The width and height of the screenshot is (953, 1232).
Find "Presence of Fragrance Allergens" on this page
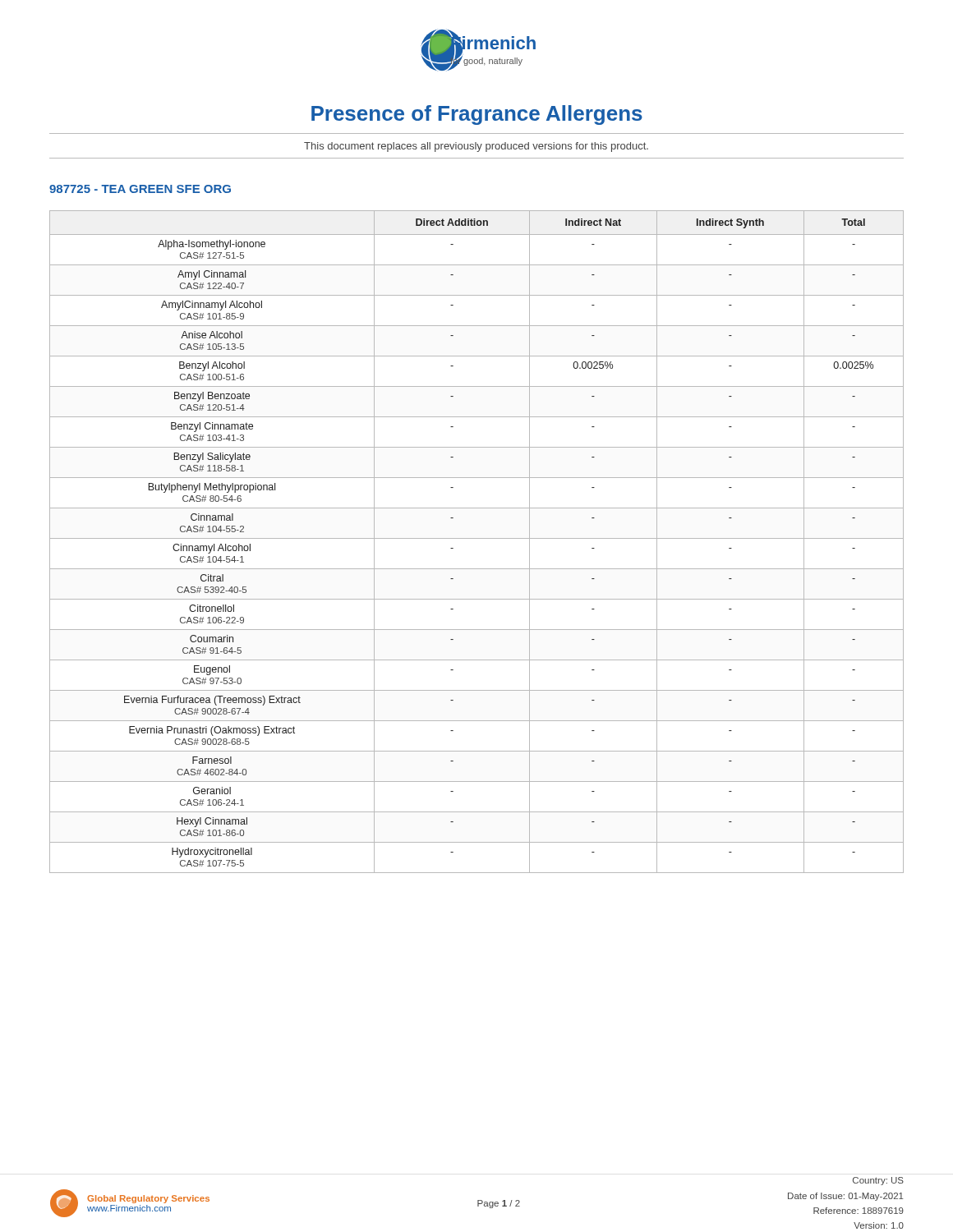pos(476,113)
